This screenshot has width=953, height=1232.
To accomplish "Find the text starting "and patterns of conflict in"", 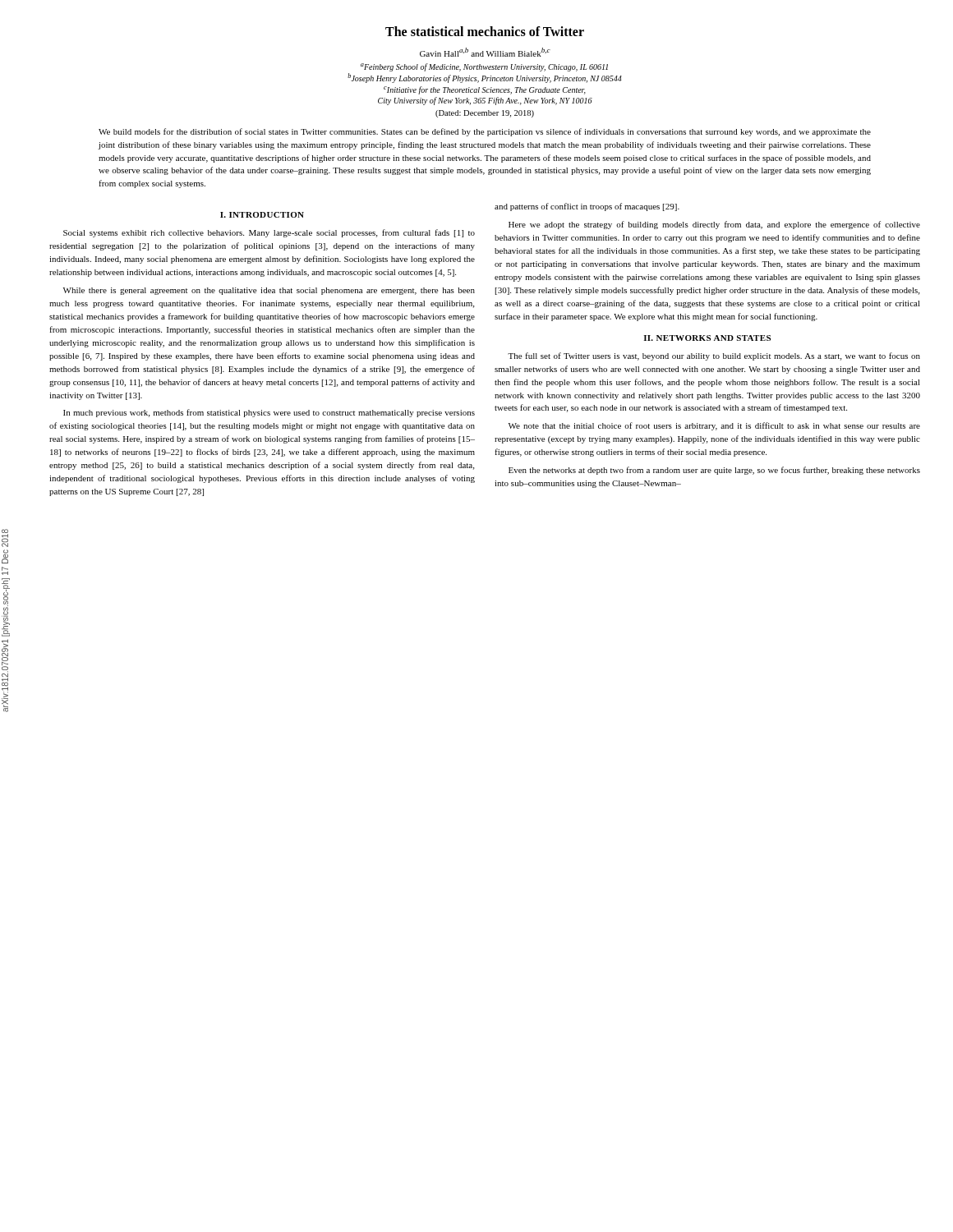I will click(707, 262).
